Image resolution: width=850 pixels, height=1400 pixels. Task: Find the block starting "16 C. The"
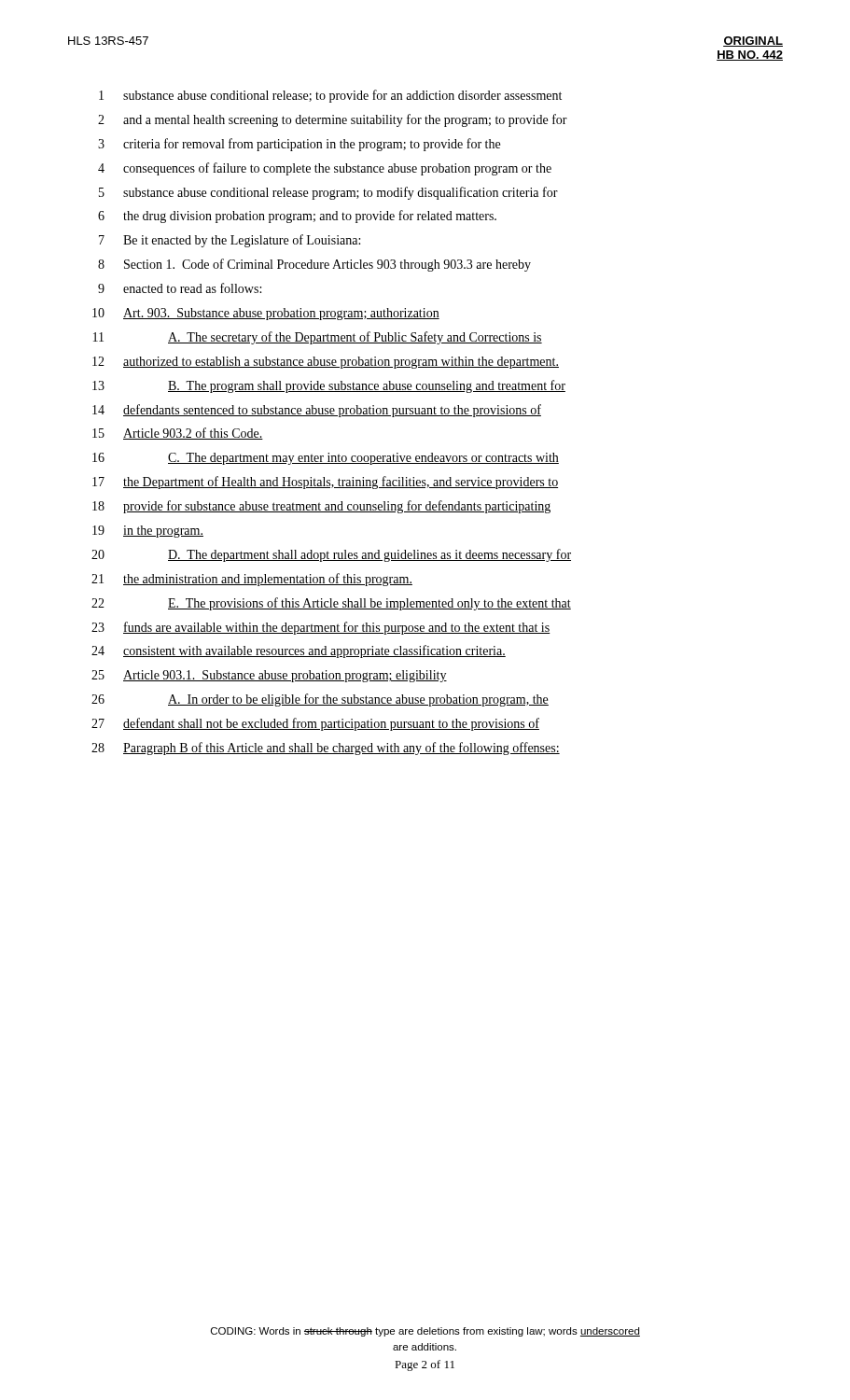pyautogui.click(x=425, y=459)
